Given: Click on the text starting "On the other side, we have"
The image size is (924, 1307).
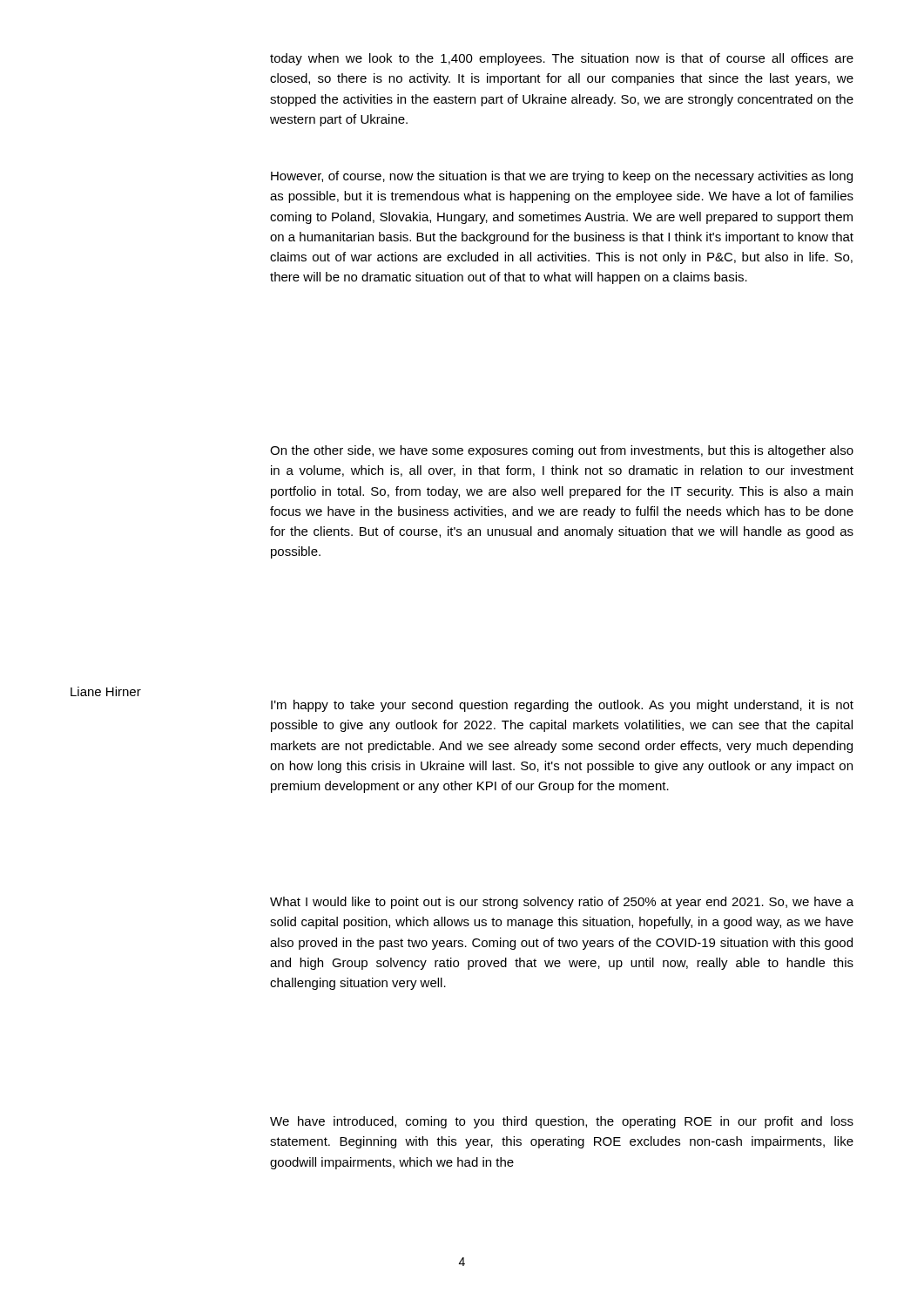Looking at the screenshot, I should pos(562,501).
